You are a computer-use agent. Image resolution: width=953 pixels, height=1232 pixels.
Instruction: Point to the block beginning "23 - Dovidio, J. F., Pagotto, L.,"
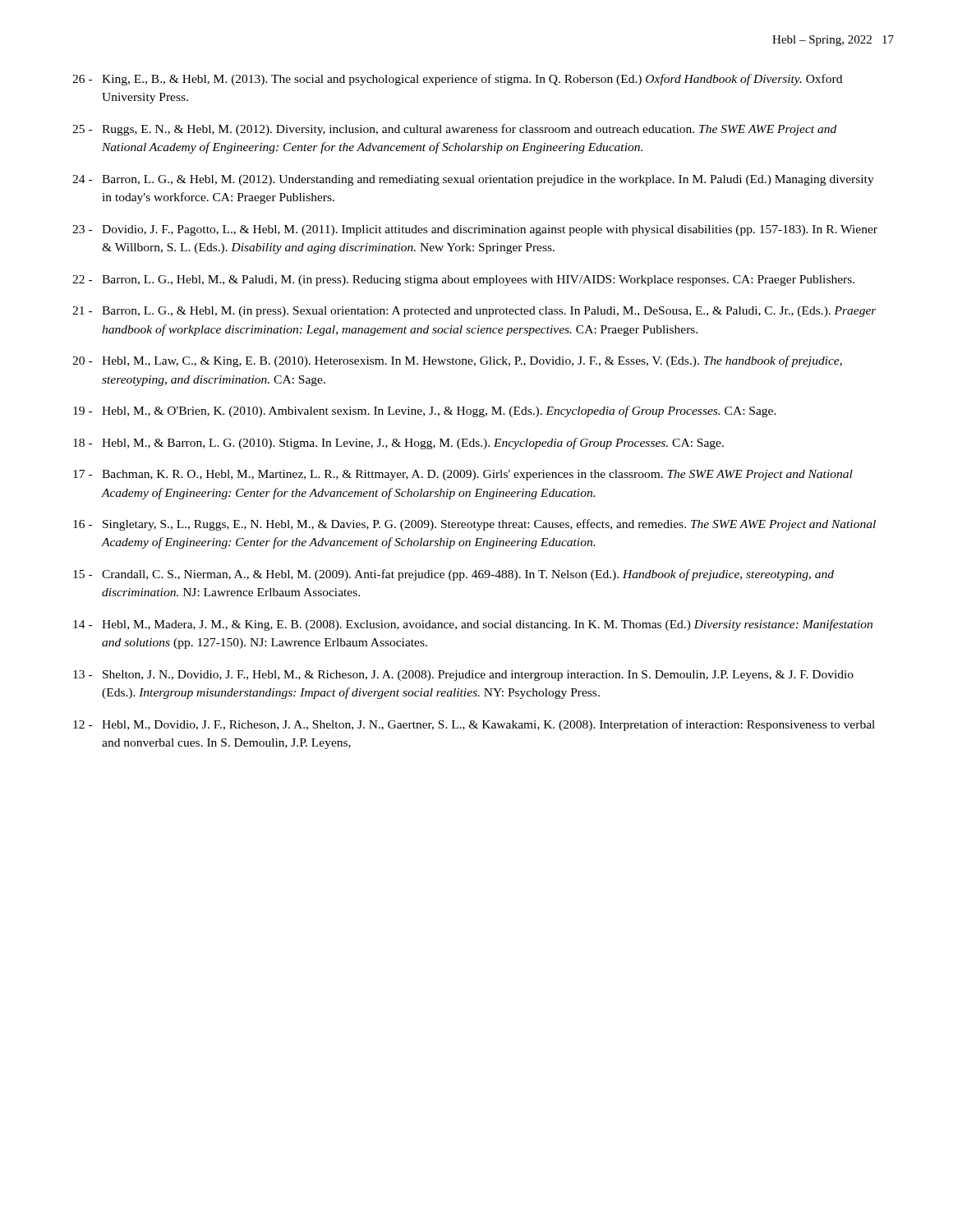tap(476, 238)
